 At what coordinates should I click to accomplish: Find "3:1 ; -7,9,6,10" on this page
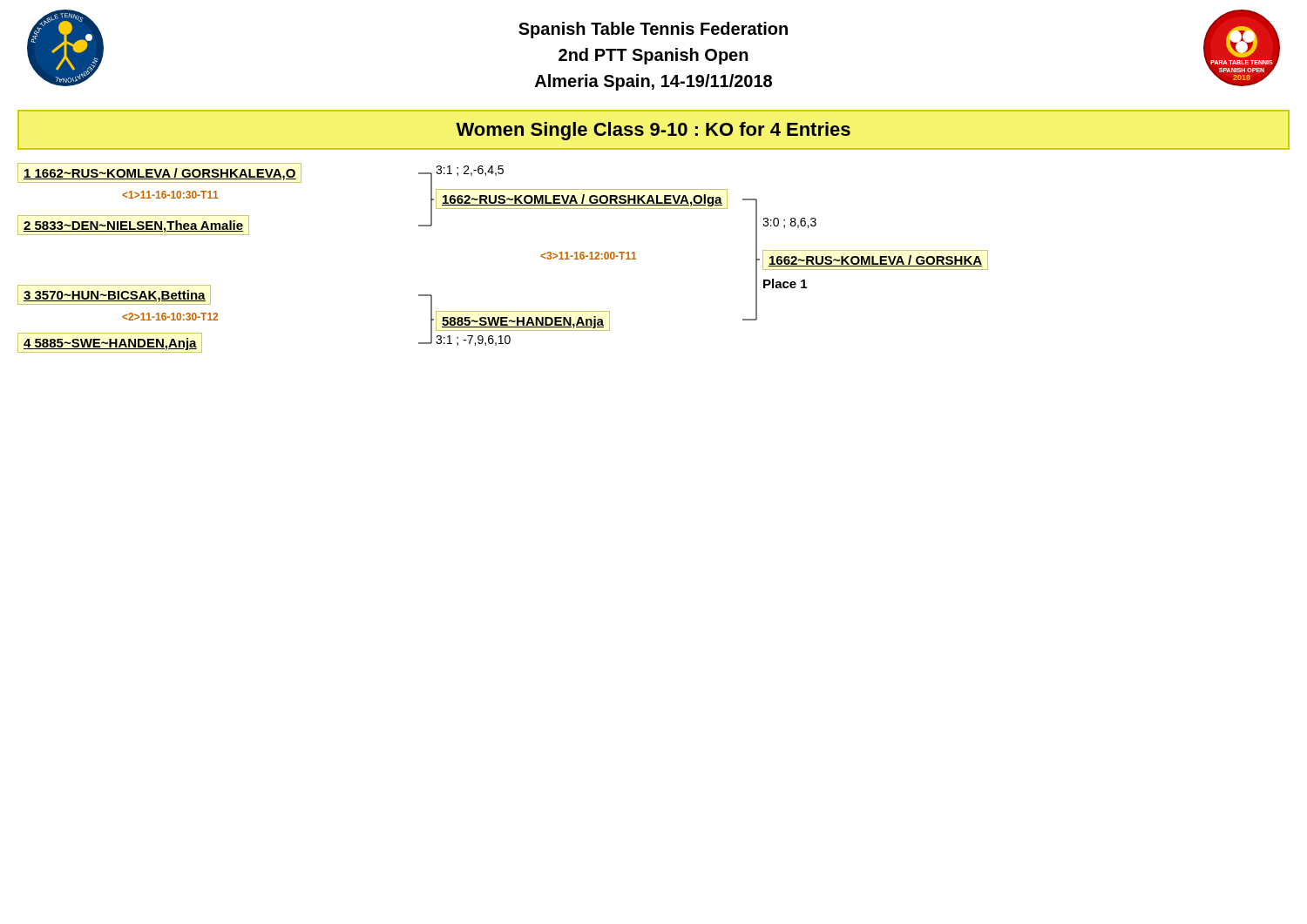[x=473, y=340]
